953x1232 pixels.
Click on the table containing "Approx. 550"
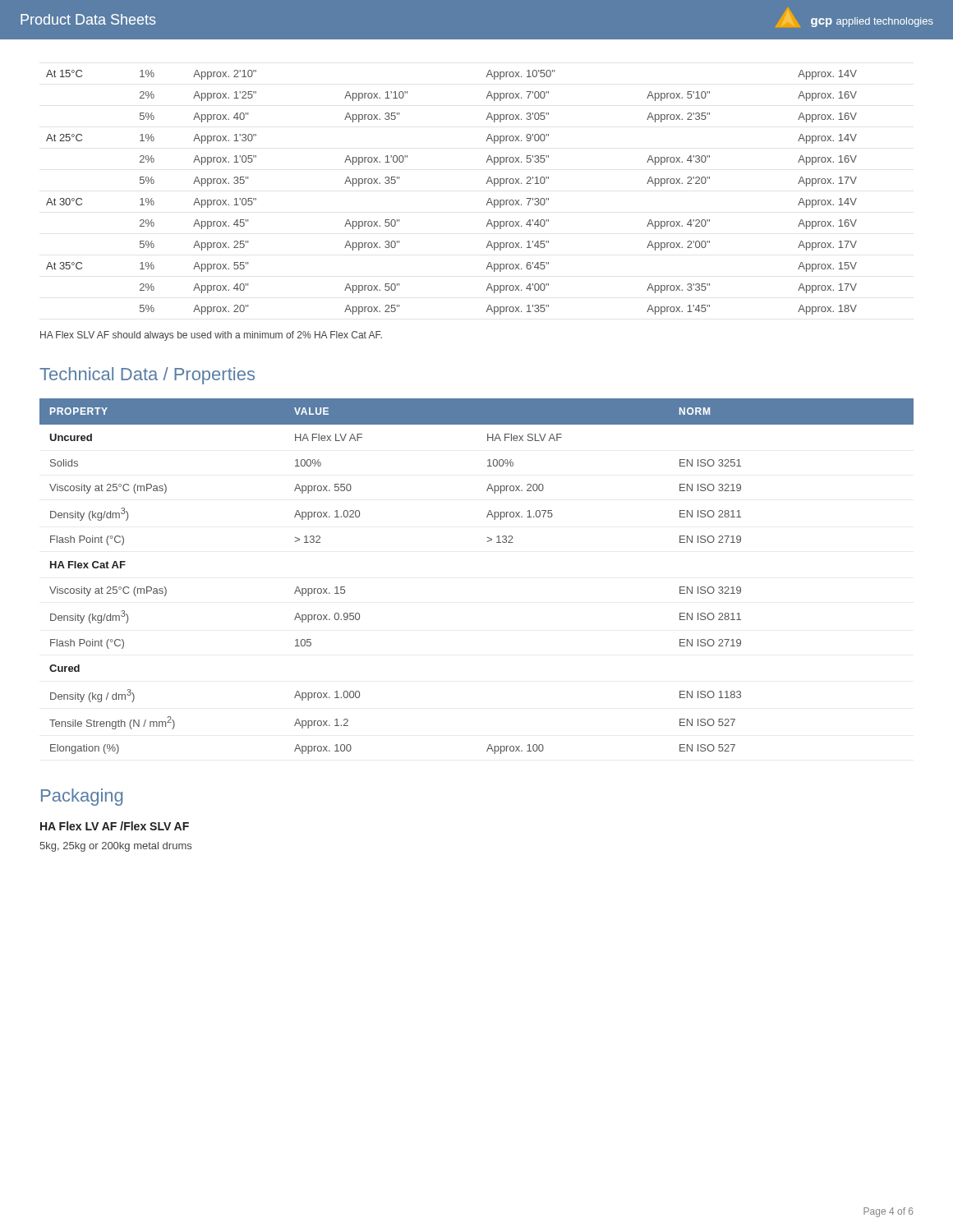coord(476,580)
